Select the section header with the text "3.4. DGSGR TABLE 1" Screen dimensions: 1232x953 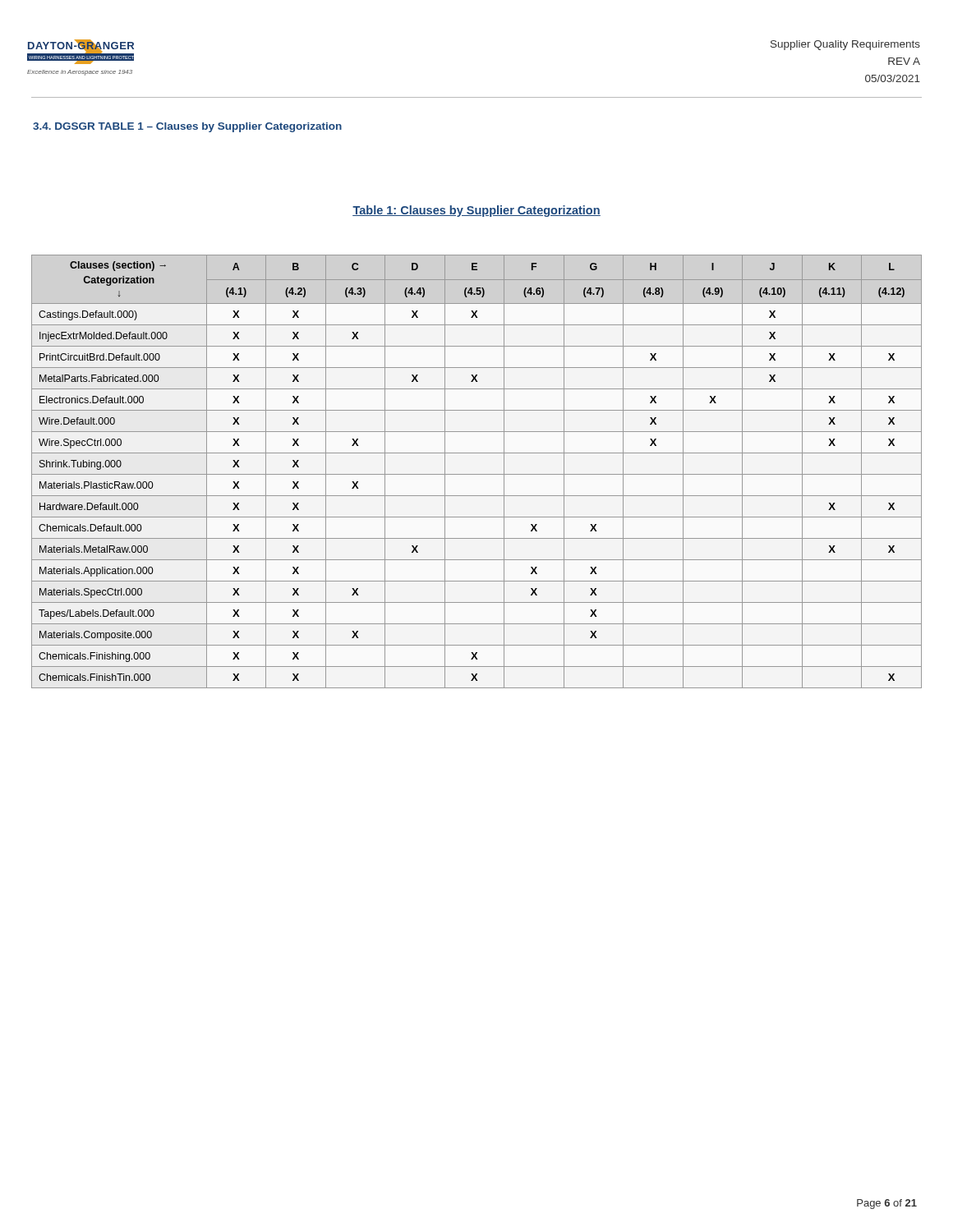(x=187, y=126)
